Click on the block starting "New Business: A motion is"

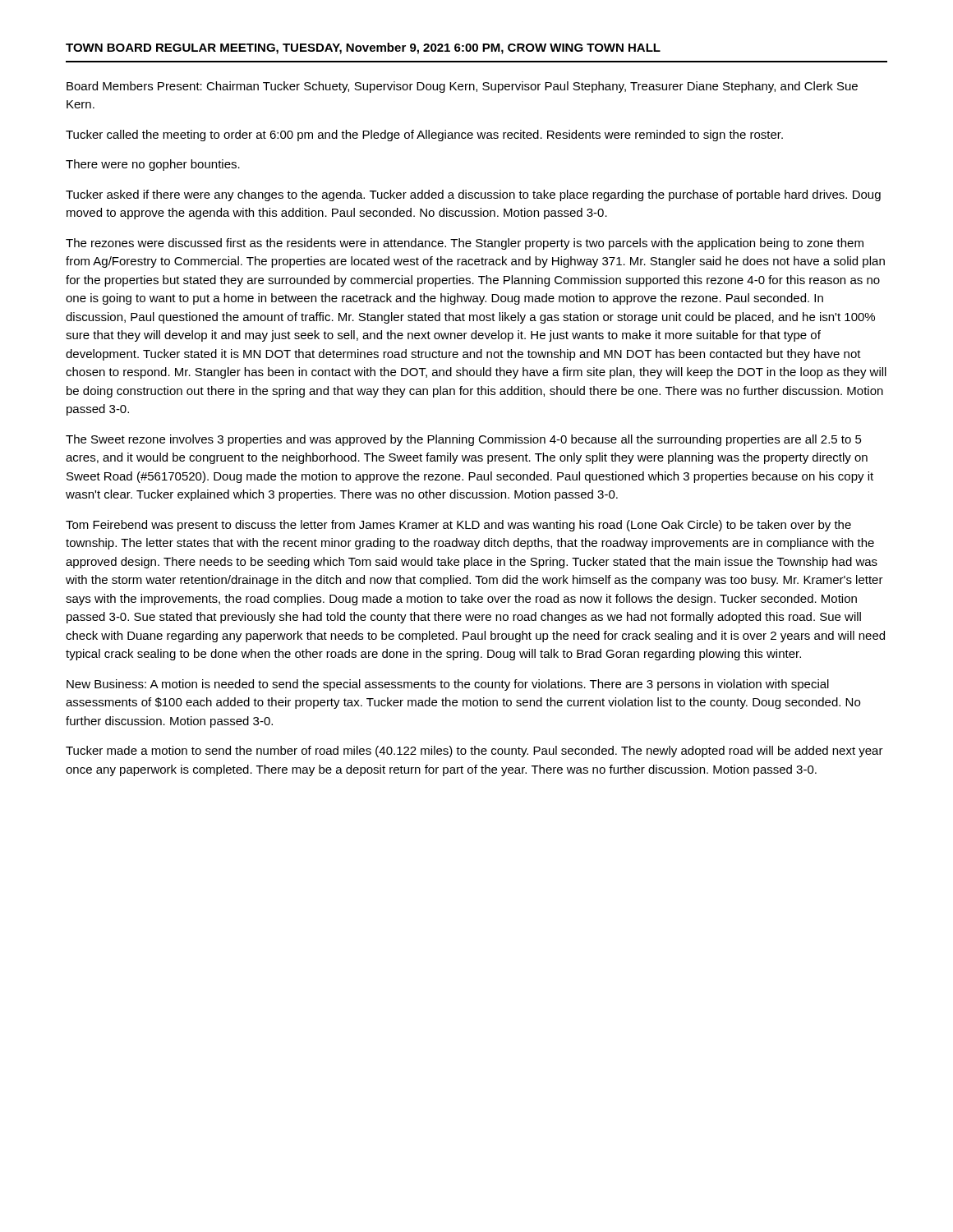point(463,702)
